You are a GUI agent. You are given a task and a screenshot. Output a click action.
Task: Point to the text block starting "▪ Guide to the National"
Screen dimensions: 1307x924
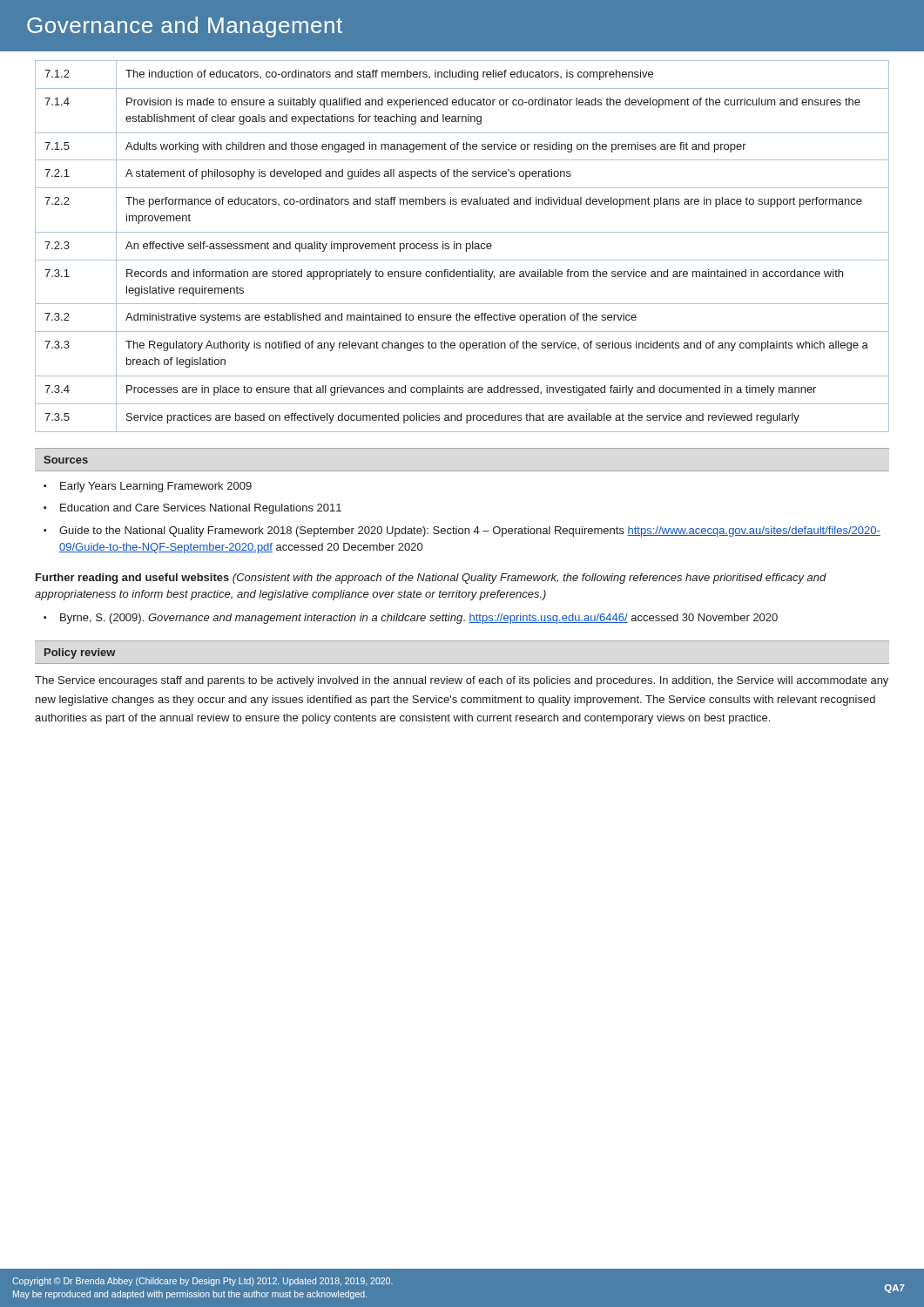[x=462, y=538]
